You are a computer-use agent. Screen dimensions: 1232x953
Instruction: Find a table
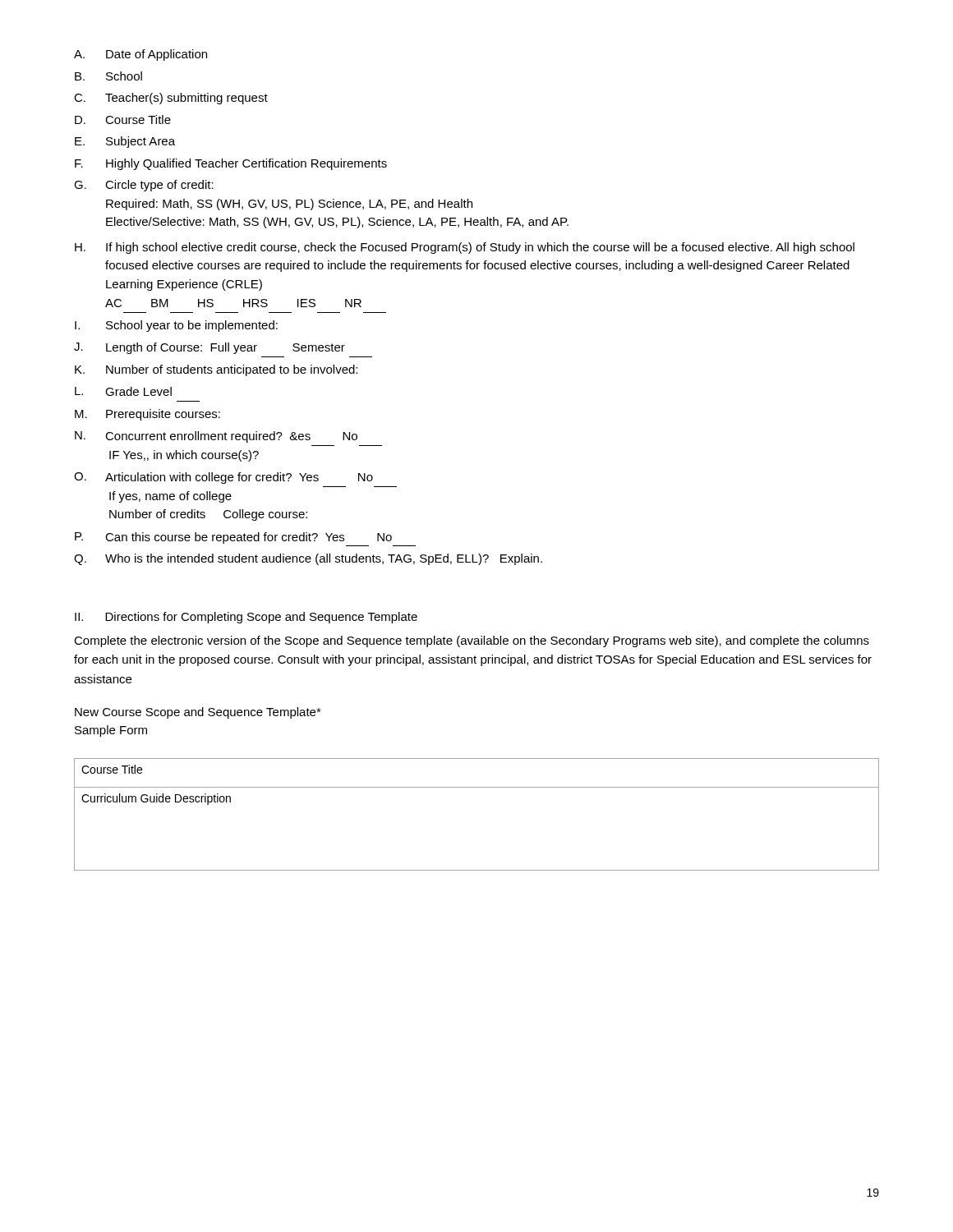point(476,814)
